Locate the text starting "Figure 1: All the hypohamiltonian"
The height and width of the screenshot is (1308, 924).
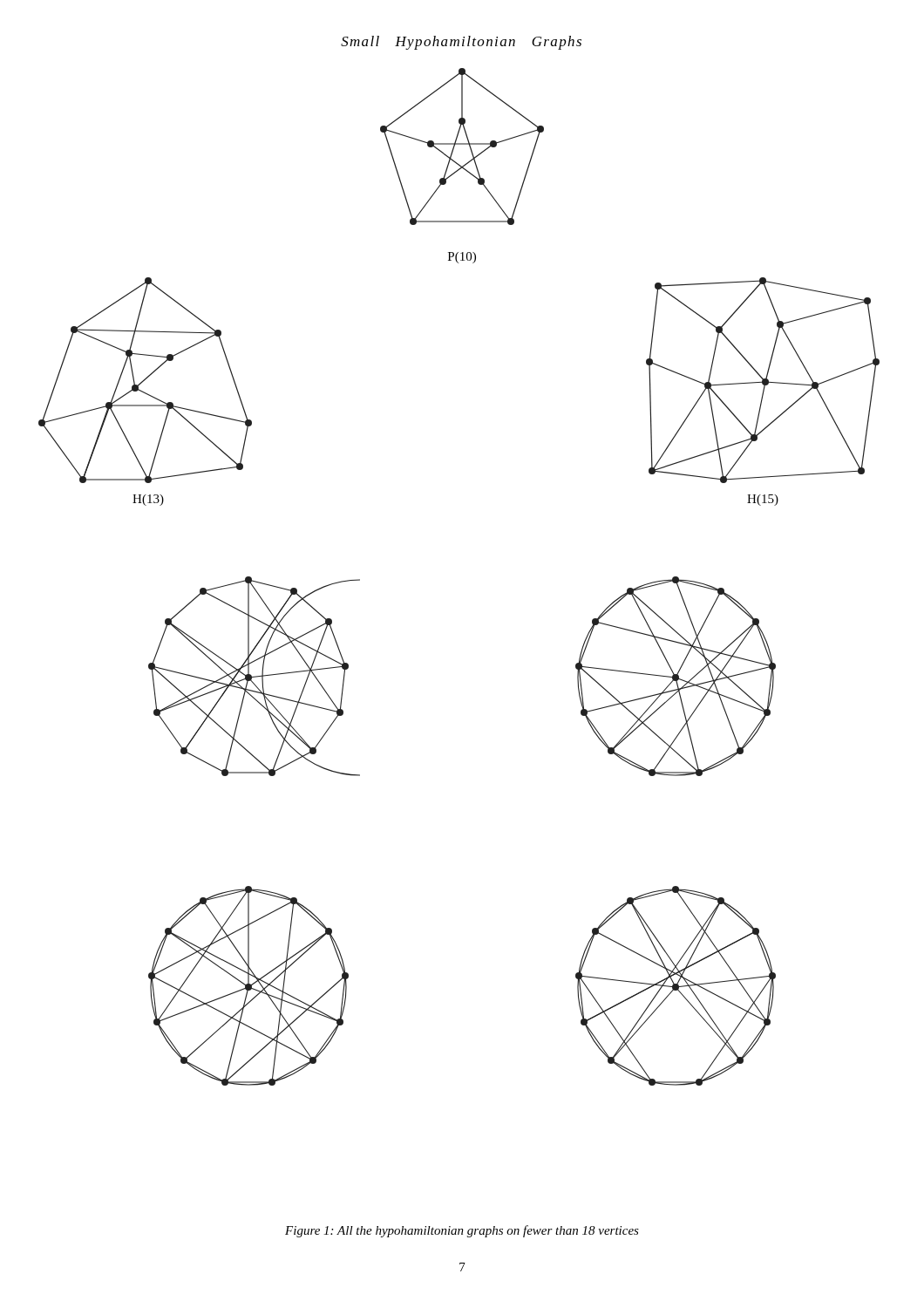tap(462, 1230)
